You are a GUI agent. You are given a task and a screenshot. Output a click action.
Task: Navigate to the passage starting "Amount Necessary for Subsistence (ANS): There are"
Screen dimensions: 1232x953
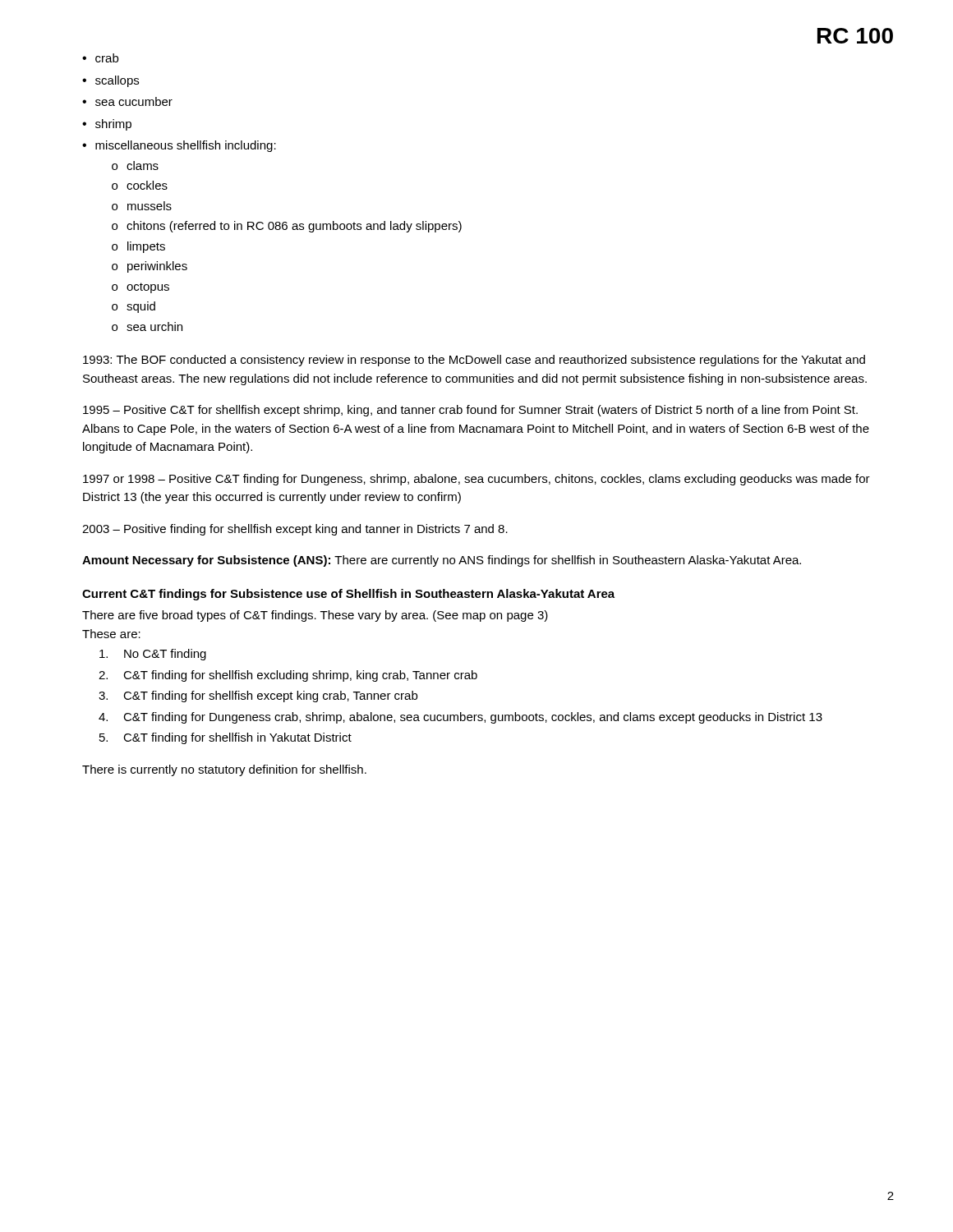442,560
